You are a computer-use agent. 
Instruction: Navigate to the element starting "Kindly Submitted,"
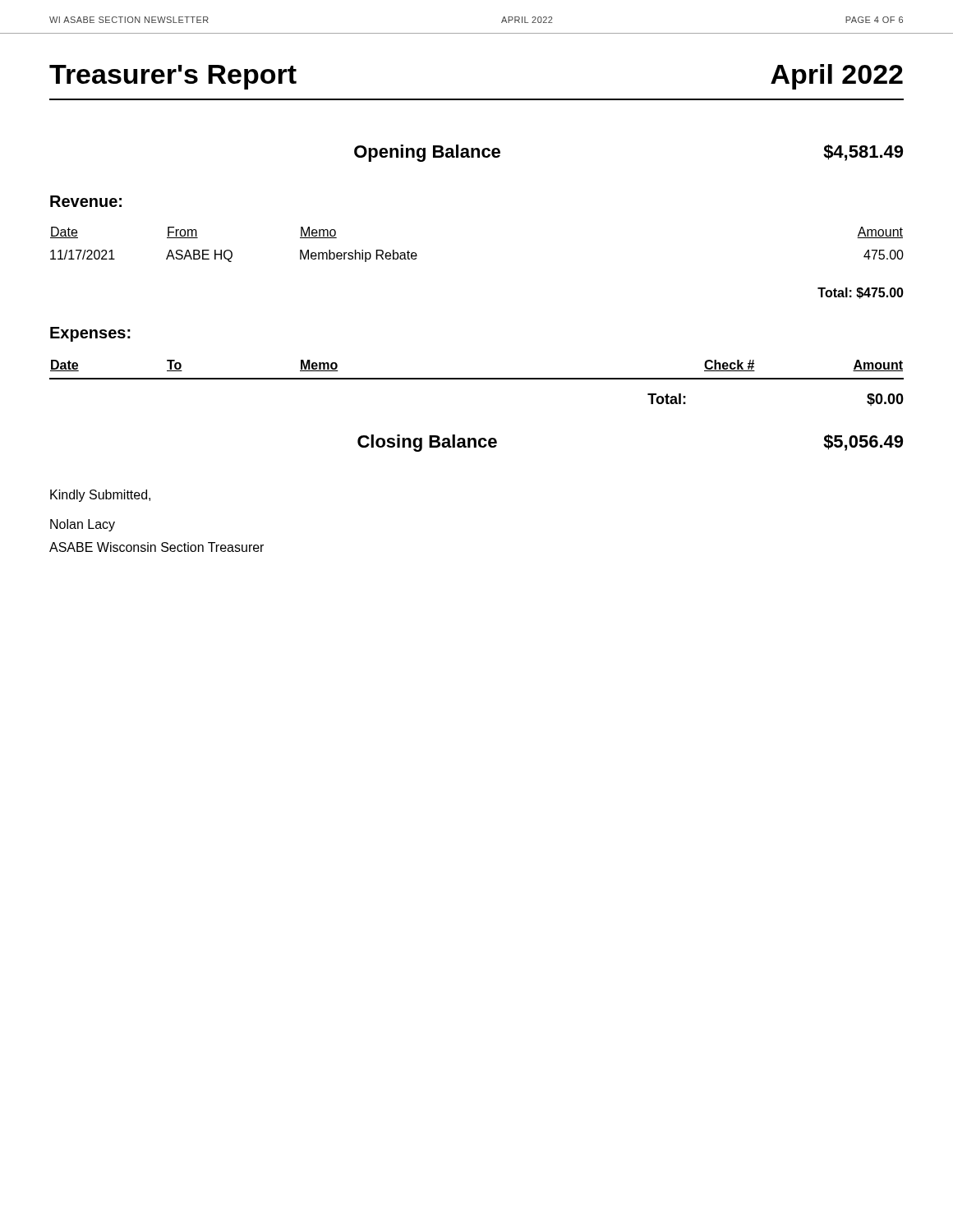point(100,495)
